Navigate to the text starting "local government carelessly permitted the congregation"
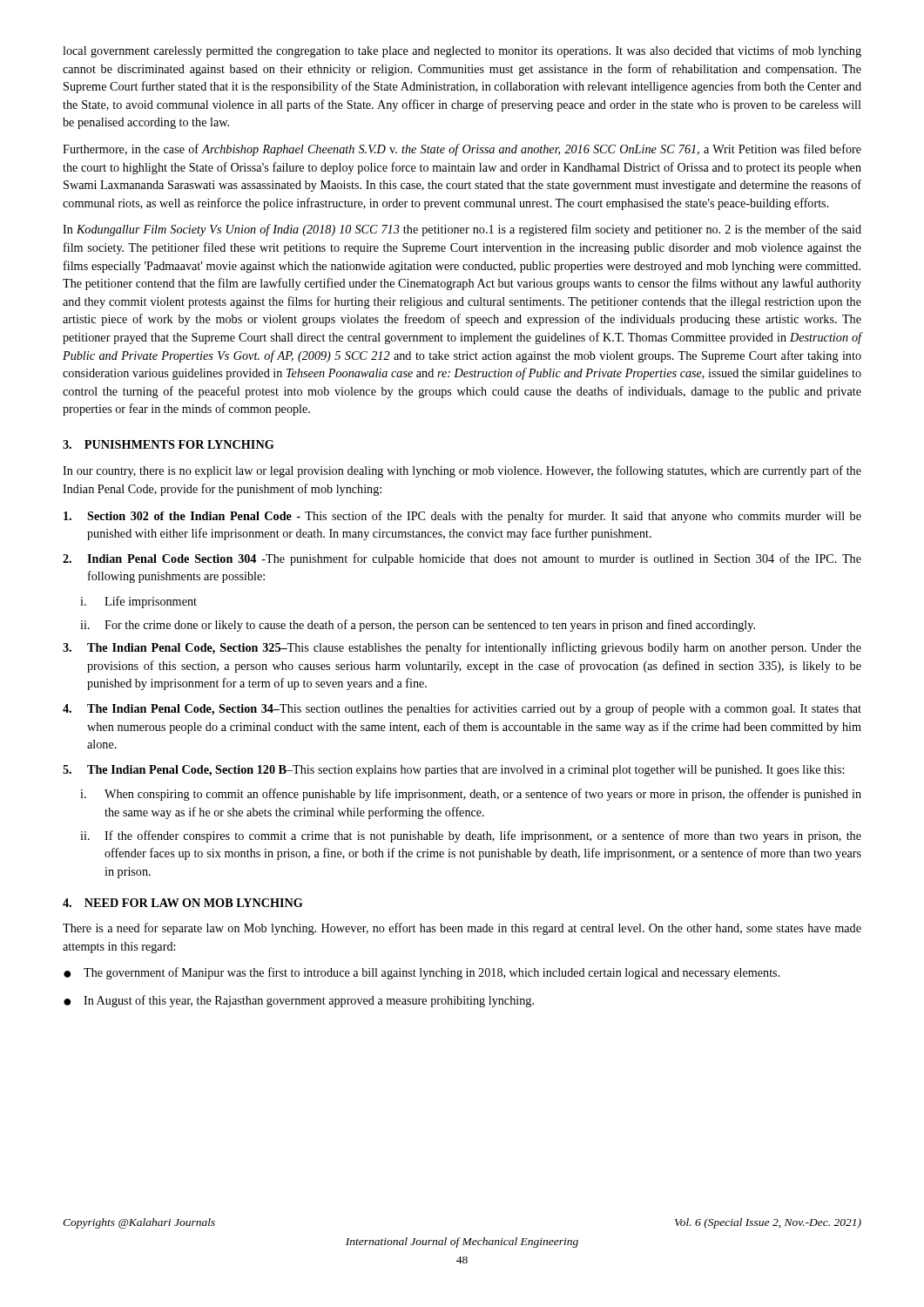Viewport: 924px width, 1307px height. [462, 87]
